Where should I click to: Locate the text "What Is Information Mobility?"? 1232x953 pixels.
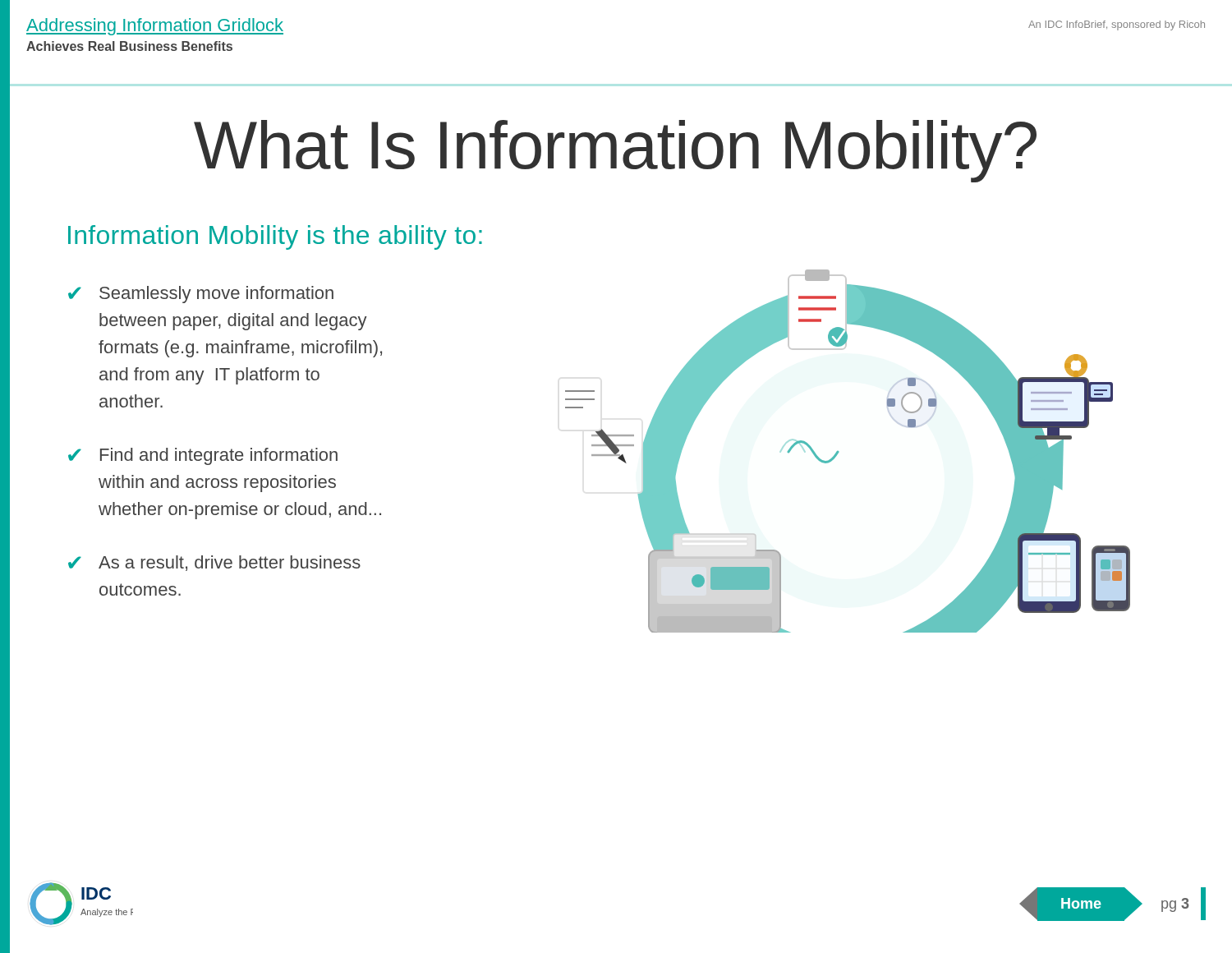(616, 145)
